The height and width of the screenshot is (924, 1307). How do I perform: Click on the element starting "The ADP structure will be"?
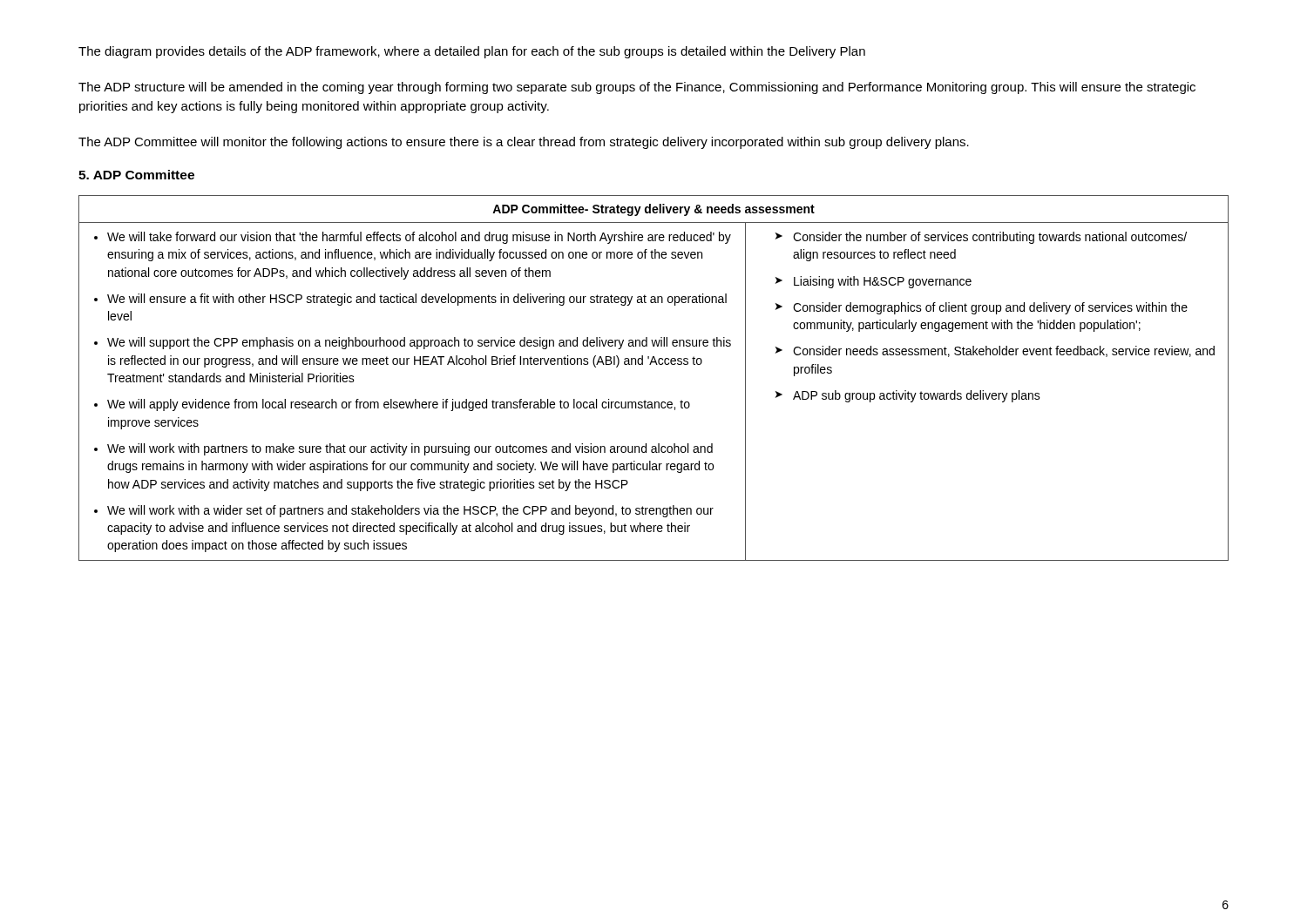point(637,96)
